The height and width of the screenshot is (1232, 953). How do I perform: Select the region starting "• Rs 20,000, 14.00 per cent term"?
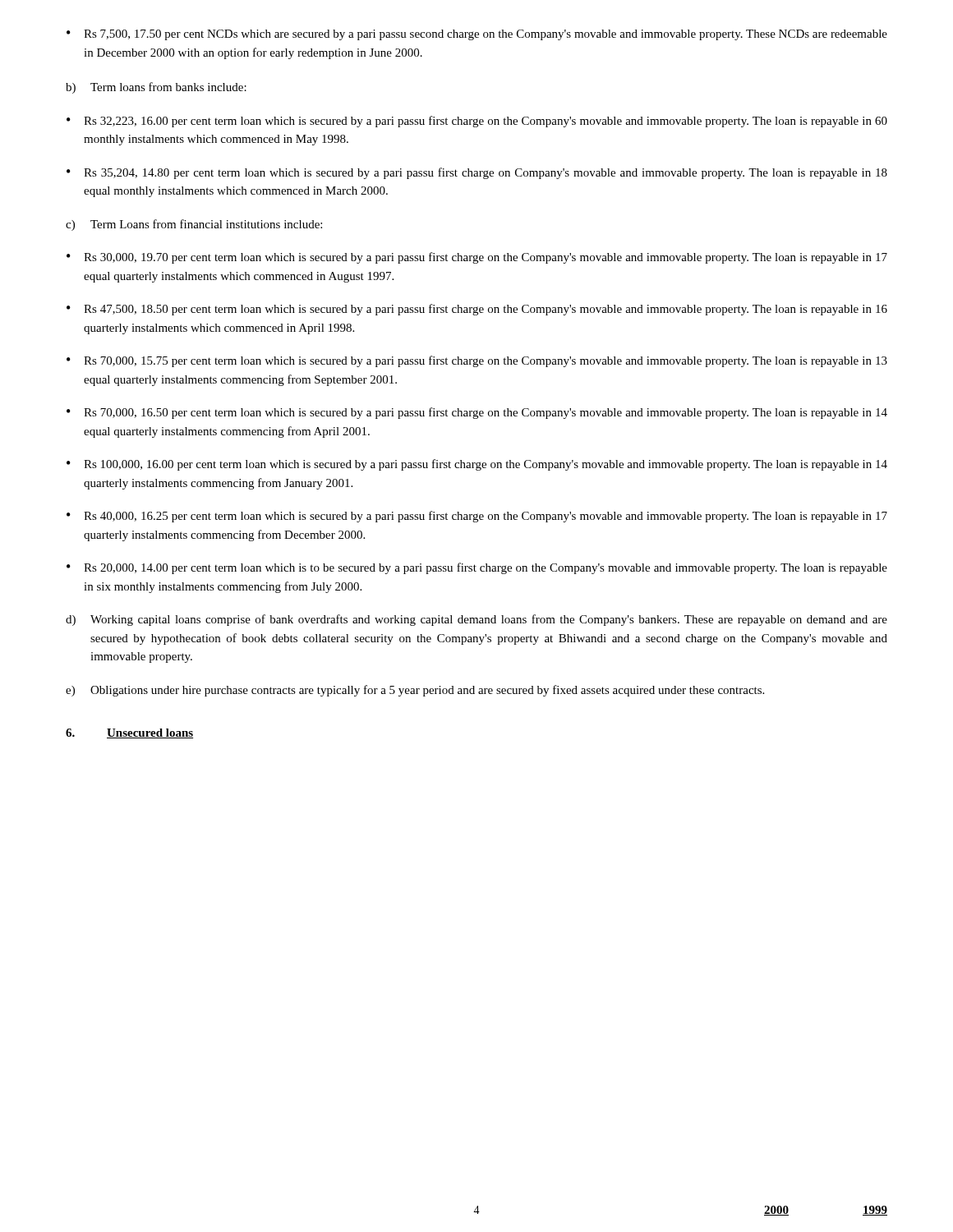click(476, 577)
